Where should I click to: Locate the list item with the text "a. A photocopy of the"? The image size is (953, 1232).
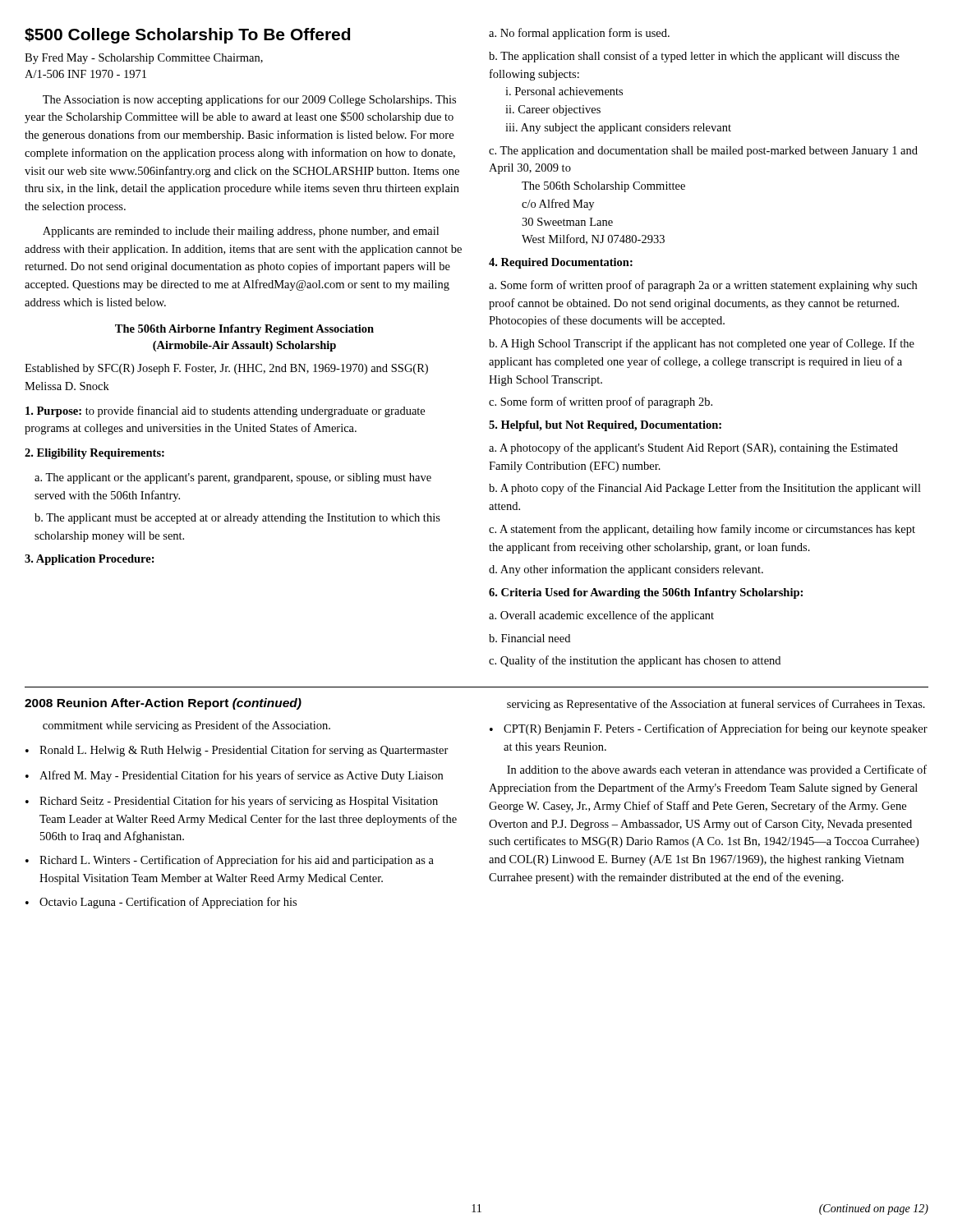[x=693, y=456]
